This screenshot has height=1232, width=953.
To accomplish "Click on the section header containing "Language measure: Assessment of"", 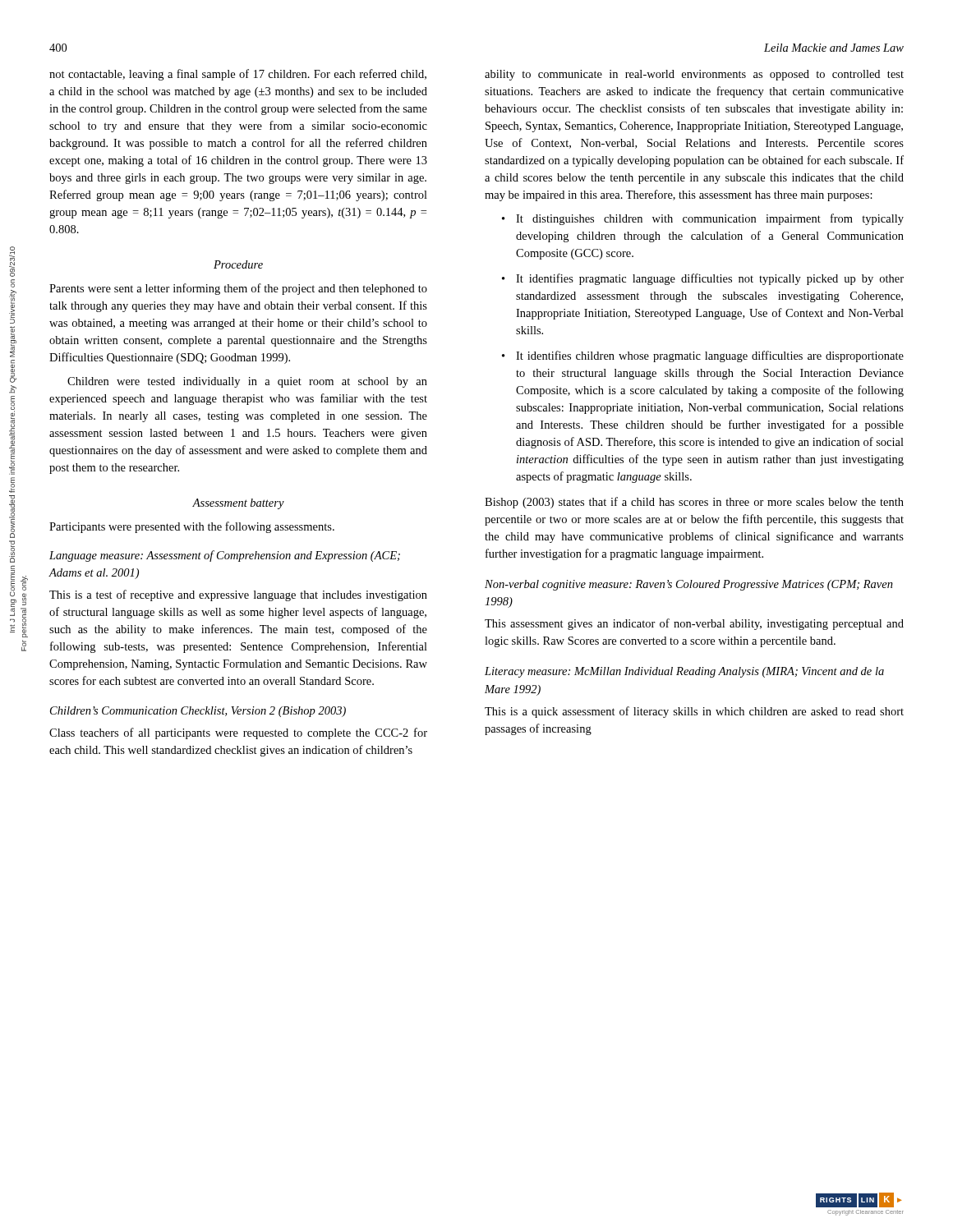I will [225, 564].
